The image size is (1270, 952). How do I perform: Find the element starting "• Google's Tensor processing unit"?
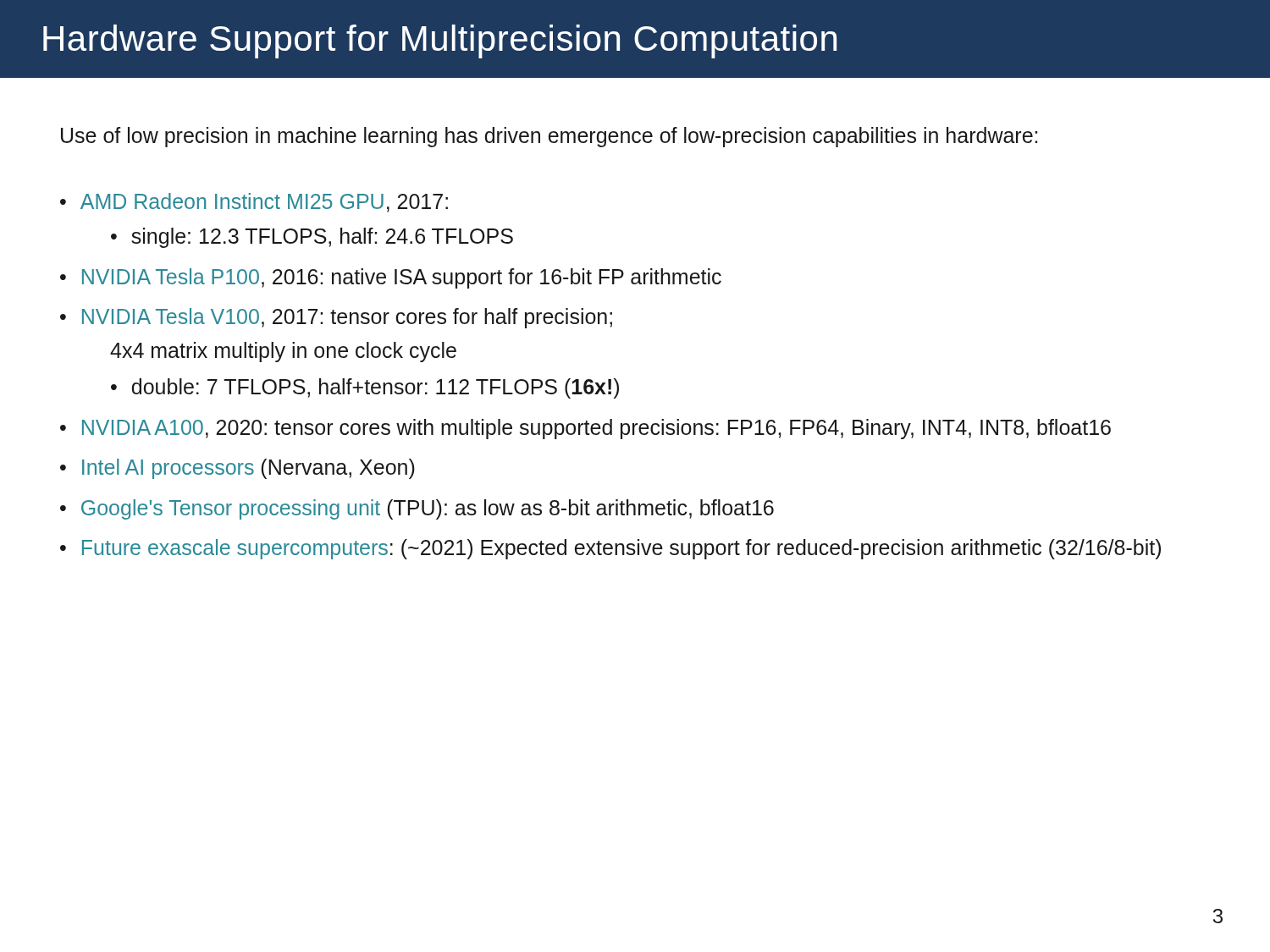click(x=635, y=508)
